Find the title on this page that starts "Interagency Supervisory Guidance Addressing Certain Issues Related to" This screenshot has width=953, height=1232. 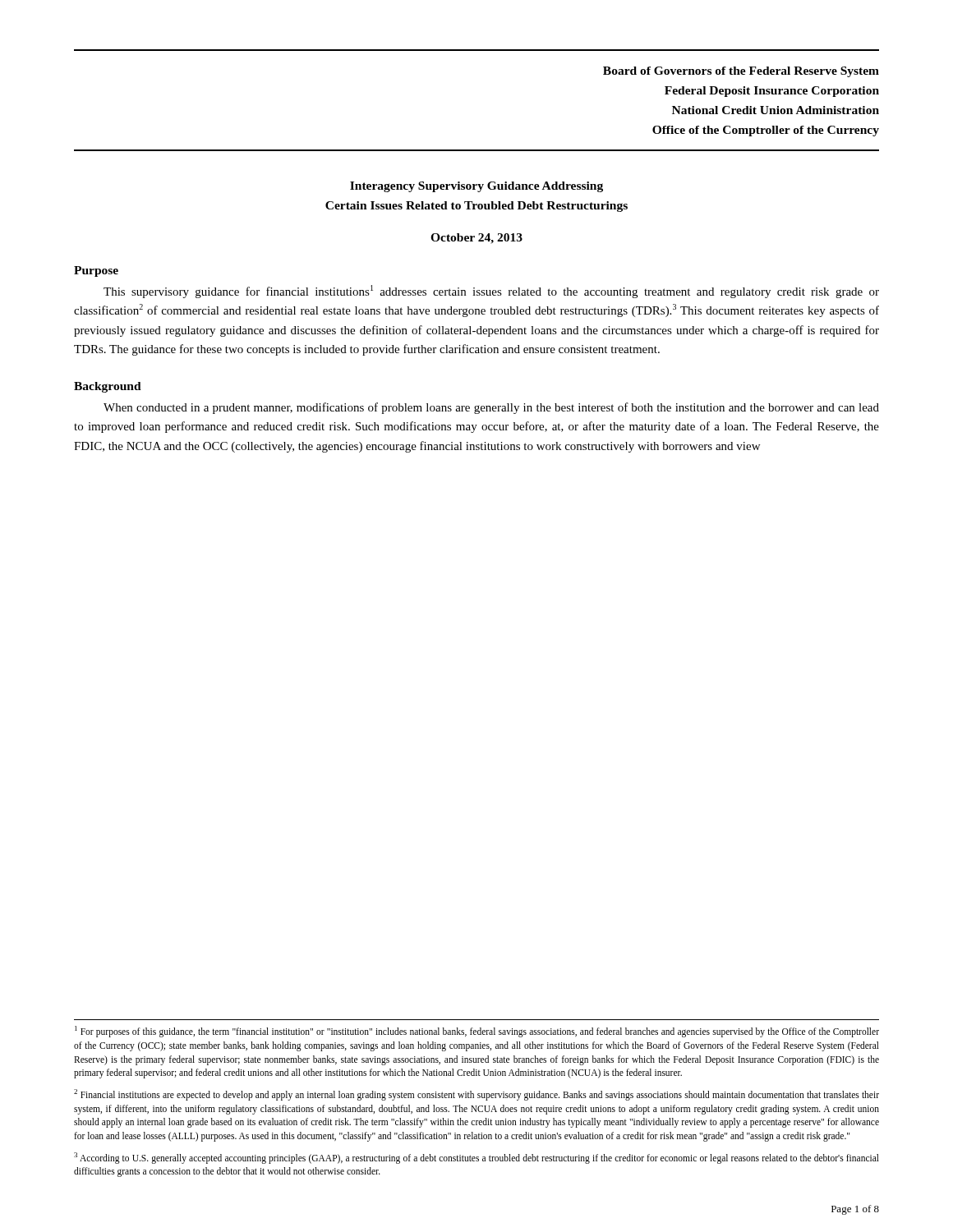[476, 196]
